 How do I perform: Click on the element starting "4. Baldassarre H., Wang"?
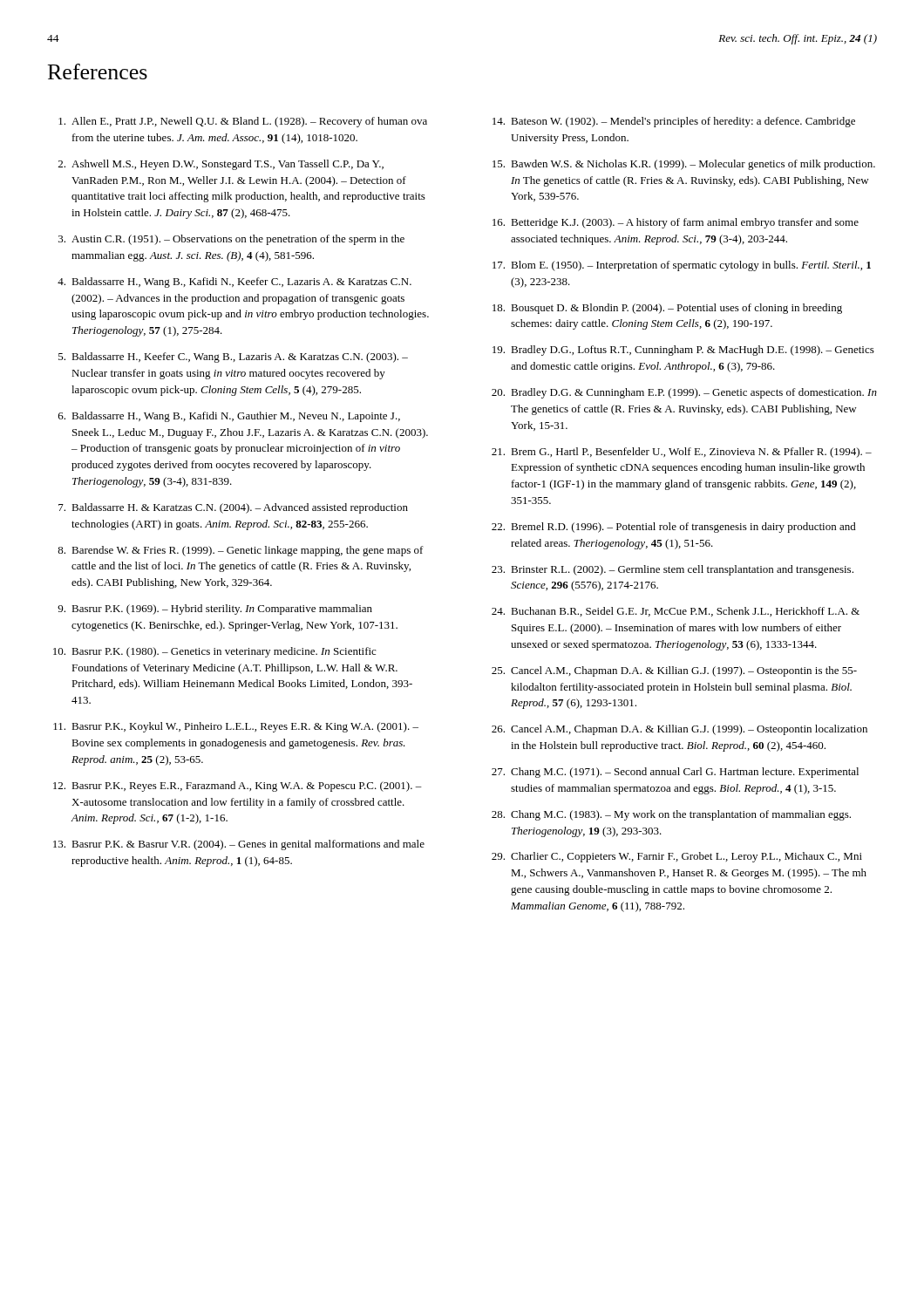[x=239, y=306]
